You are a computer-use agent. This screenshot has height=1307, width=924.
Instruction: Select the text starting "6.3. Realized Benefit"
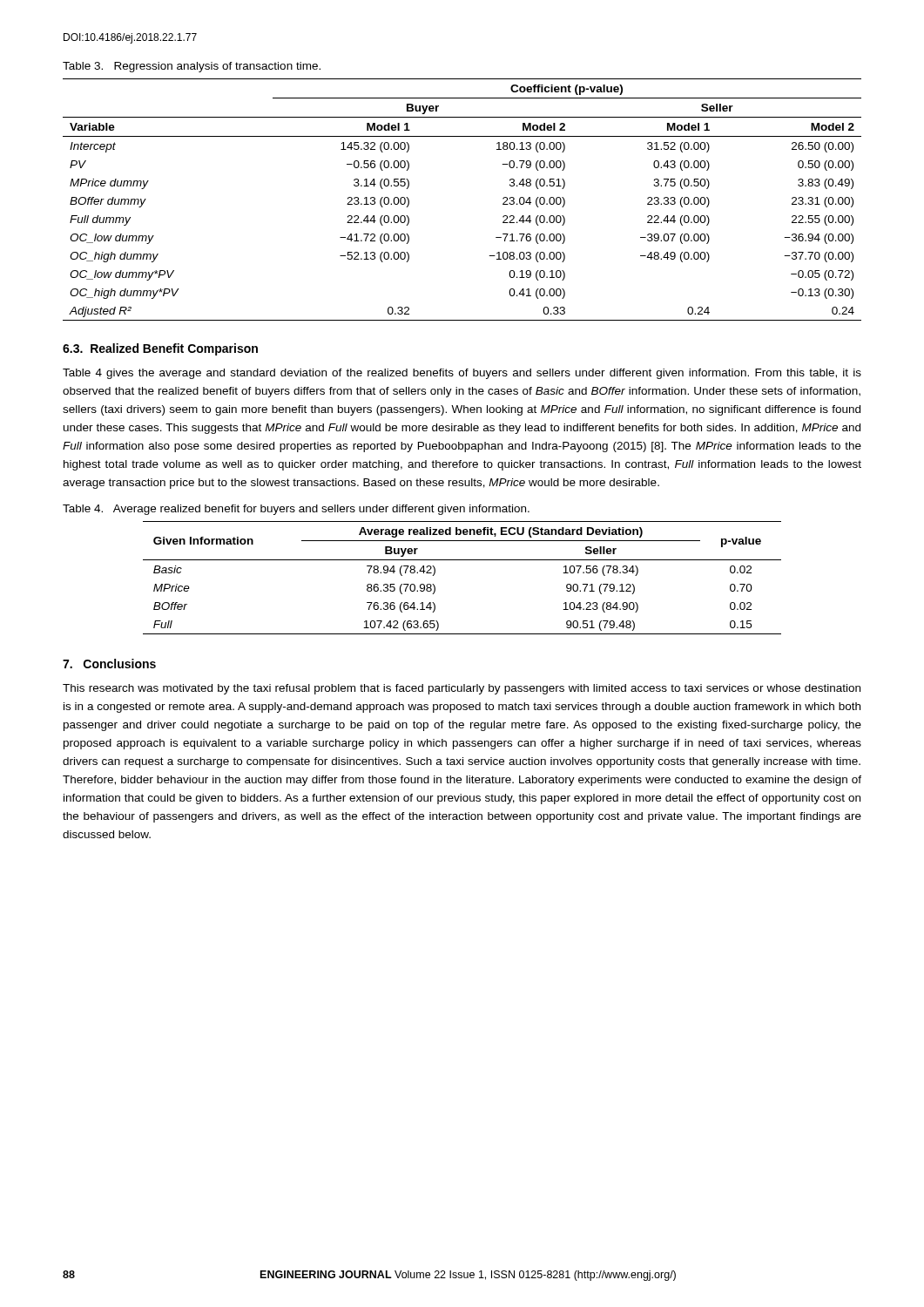click(x=161, y=349)
